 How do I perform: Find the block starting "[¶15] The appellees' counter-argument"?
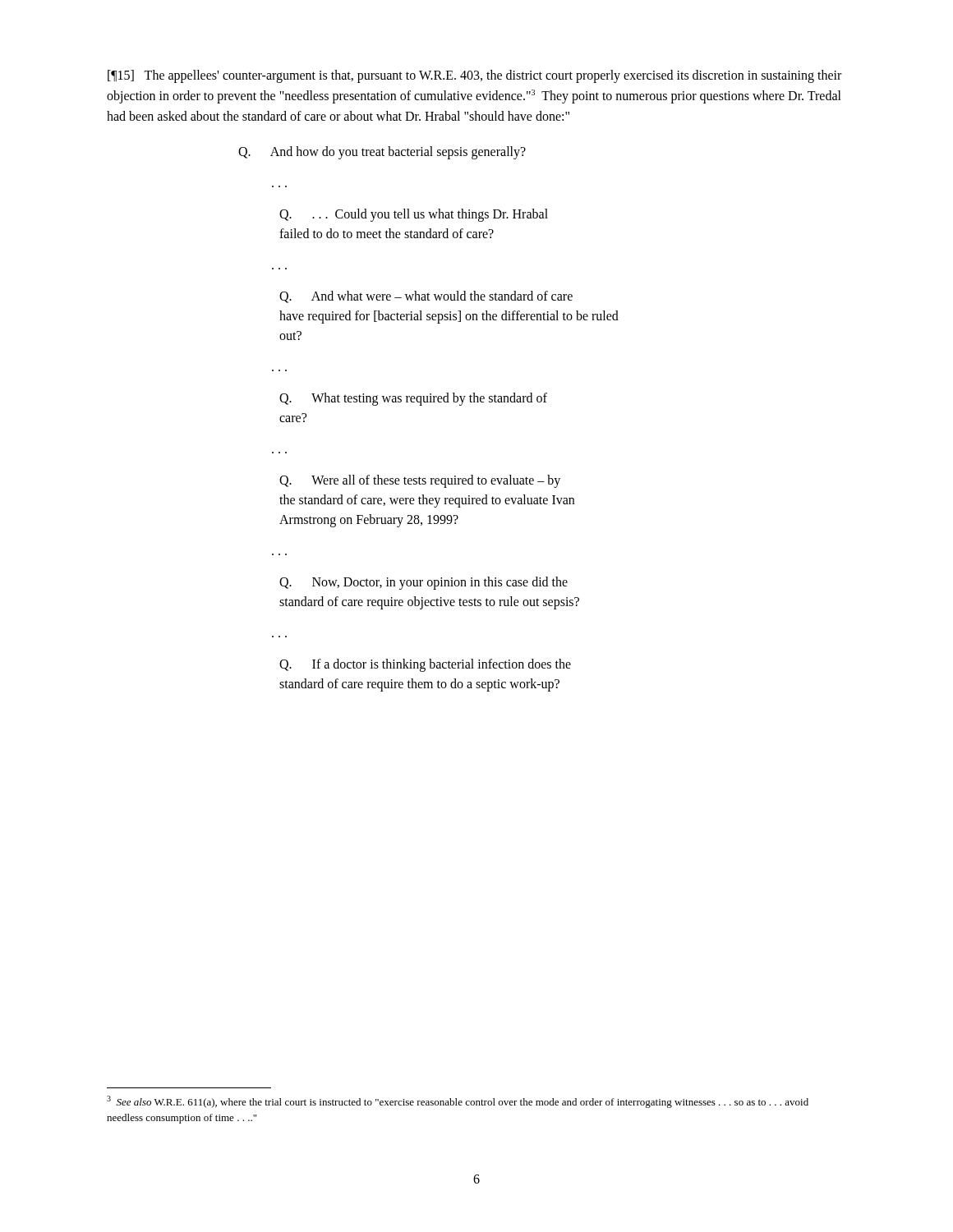474,96
